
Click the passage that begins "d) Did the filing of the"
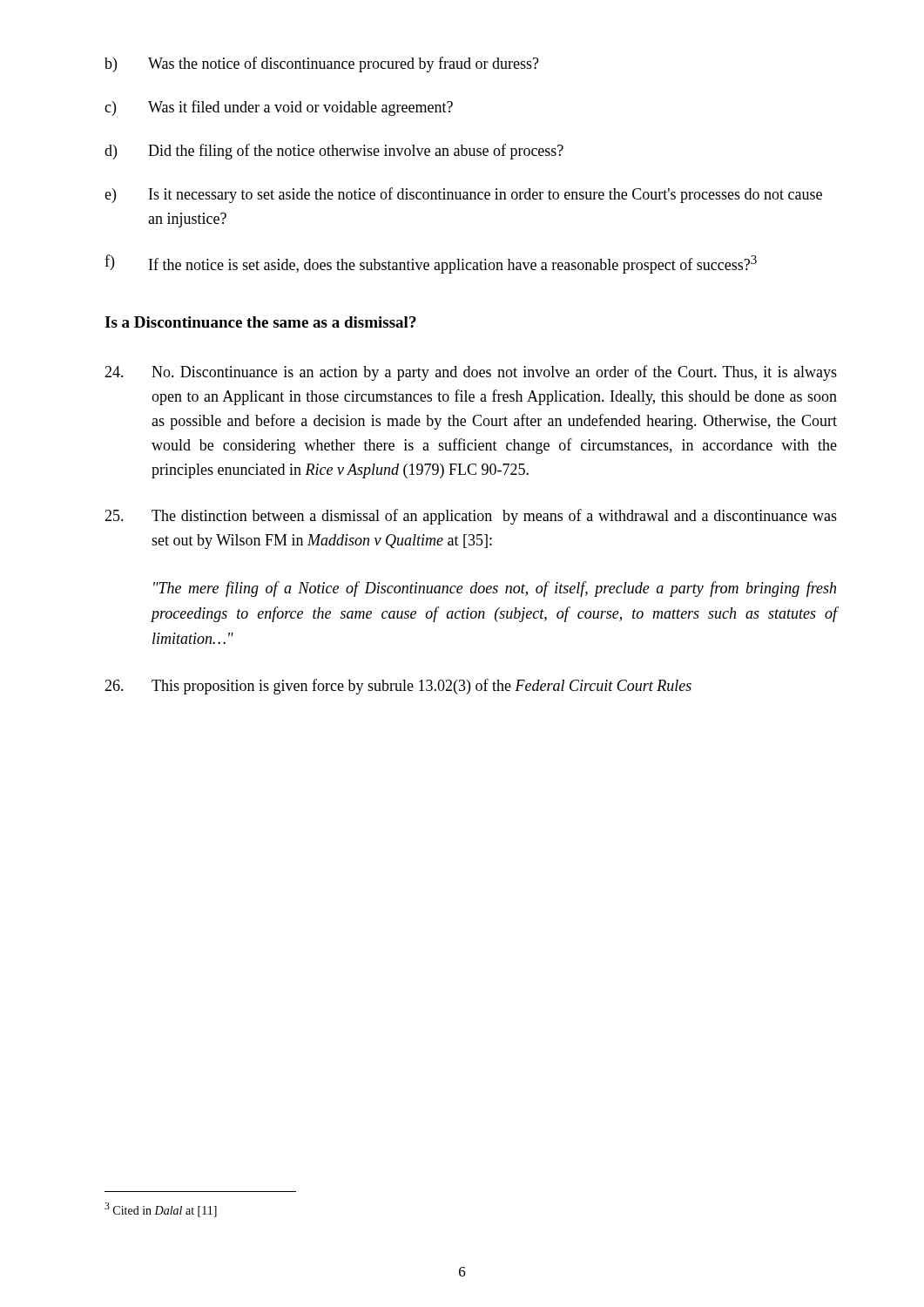click(x=471, y=151)
